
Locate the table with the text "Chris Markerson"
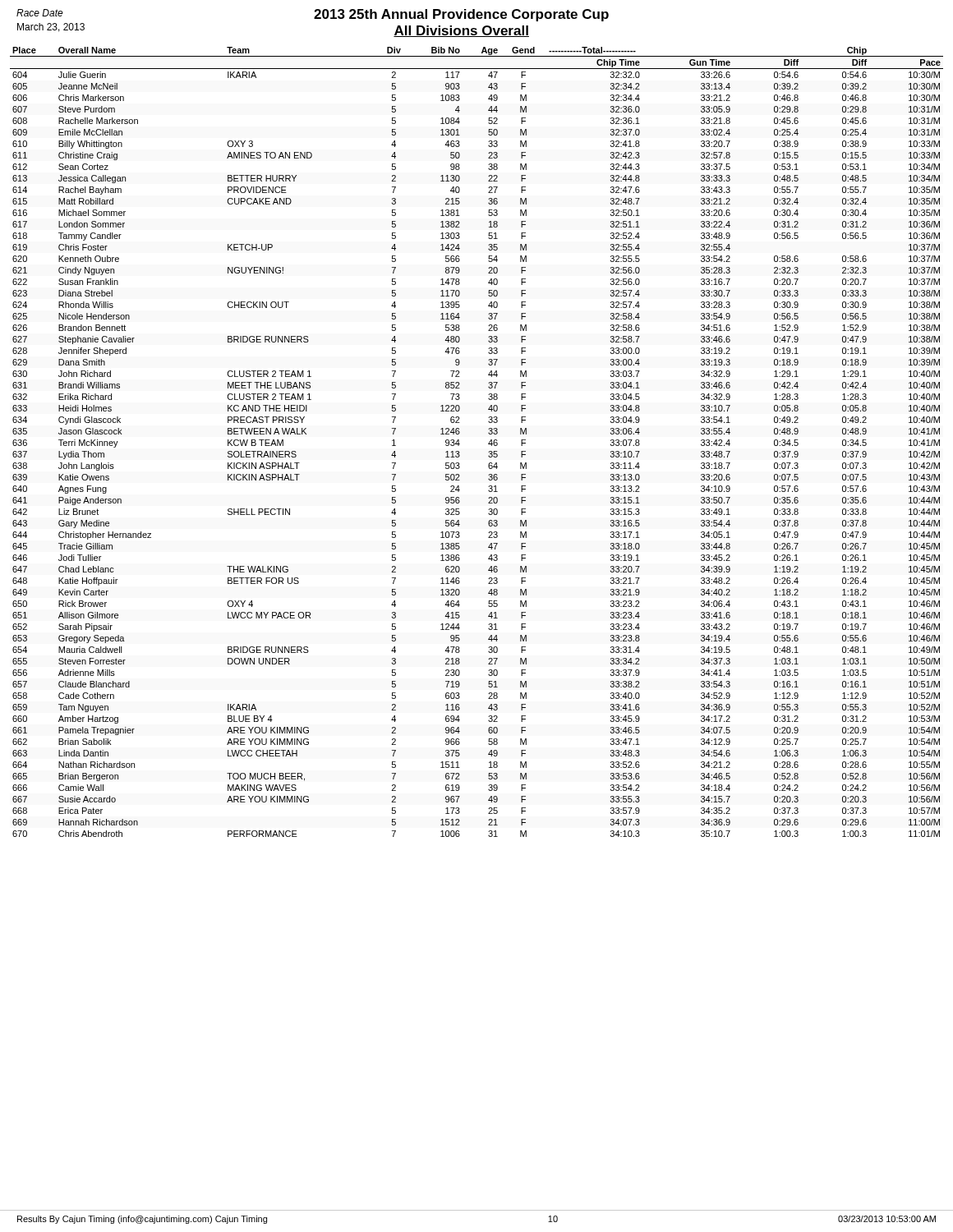click(476, 442)
